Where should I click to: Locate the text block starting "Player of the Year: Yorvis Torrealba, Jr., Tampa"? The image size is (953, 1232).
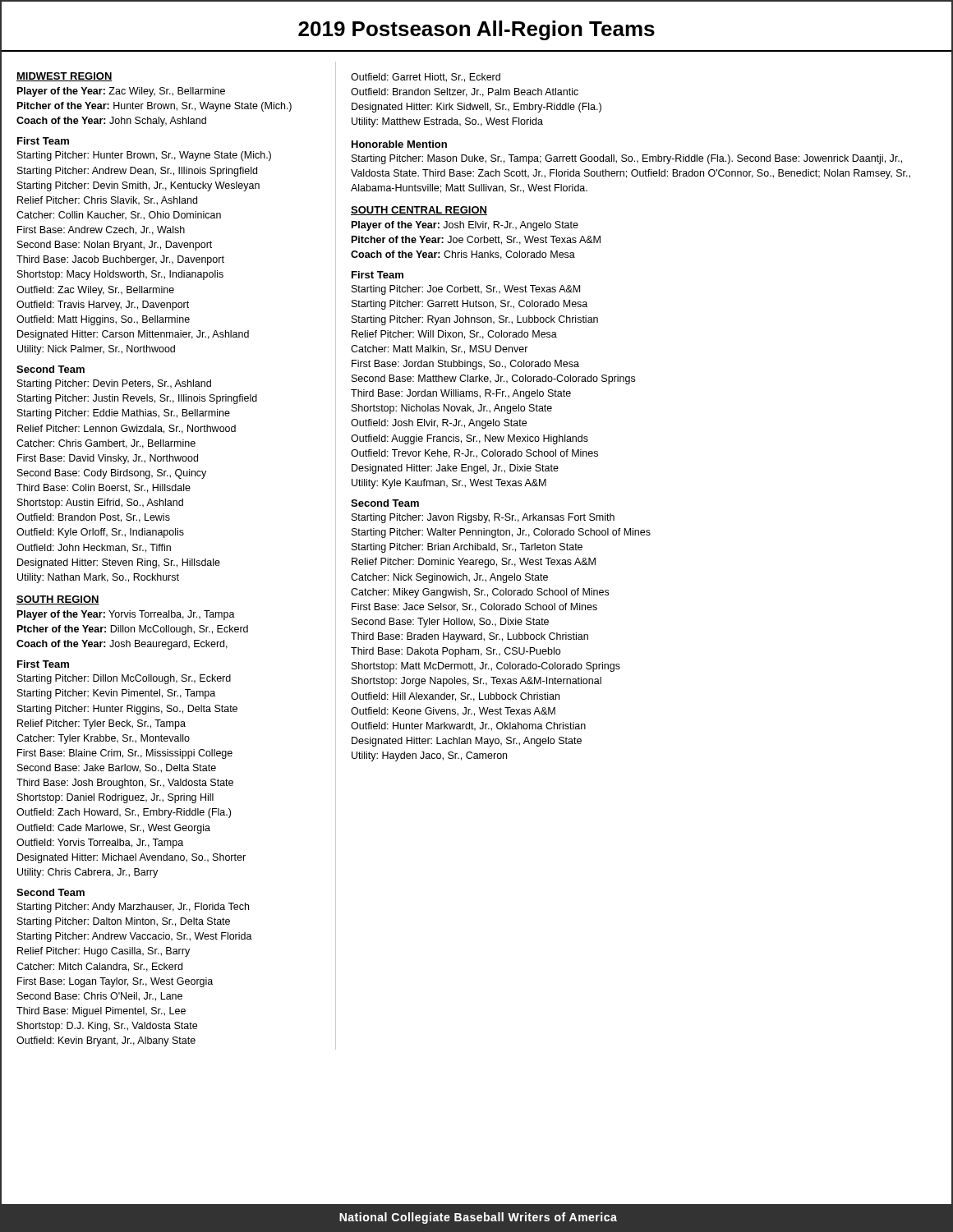pyautogui.click(x=132, y=629)
